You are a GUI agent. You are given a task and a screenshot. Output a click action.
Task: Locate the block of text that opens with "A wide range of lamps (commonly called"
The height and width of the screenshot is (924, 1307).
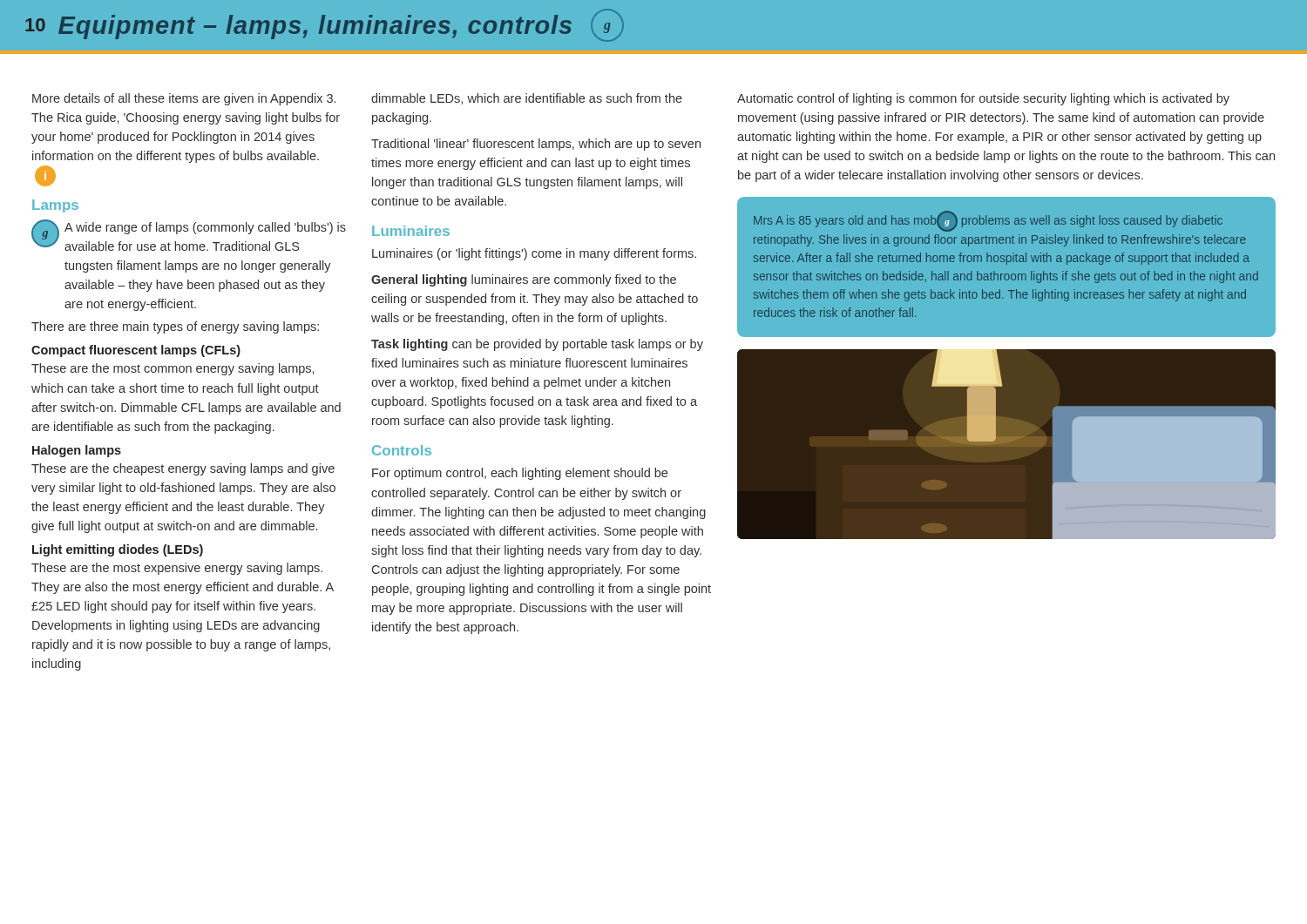pos(205,266)
